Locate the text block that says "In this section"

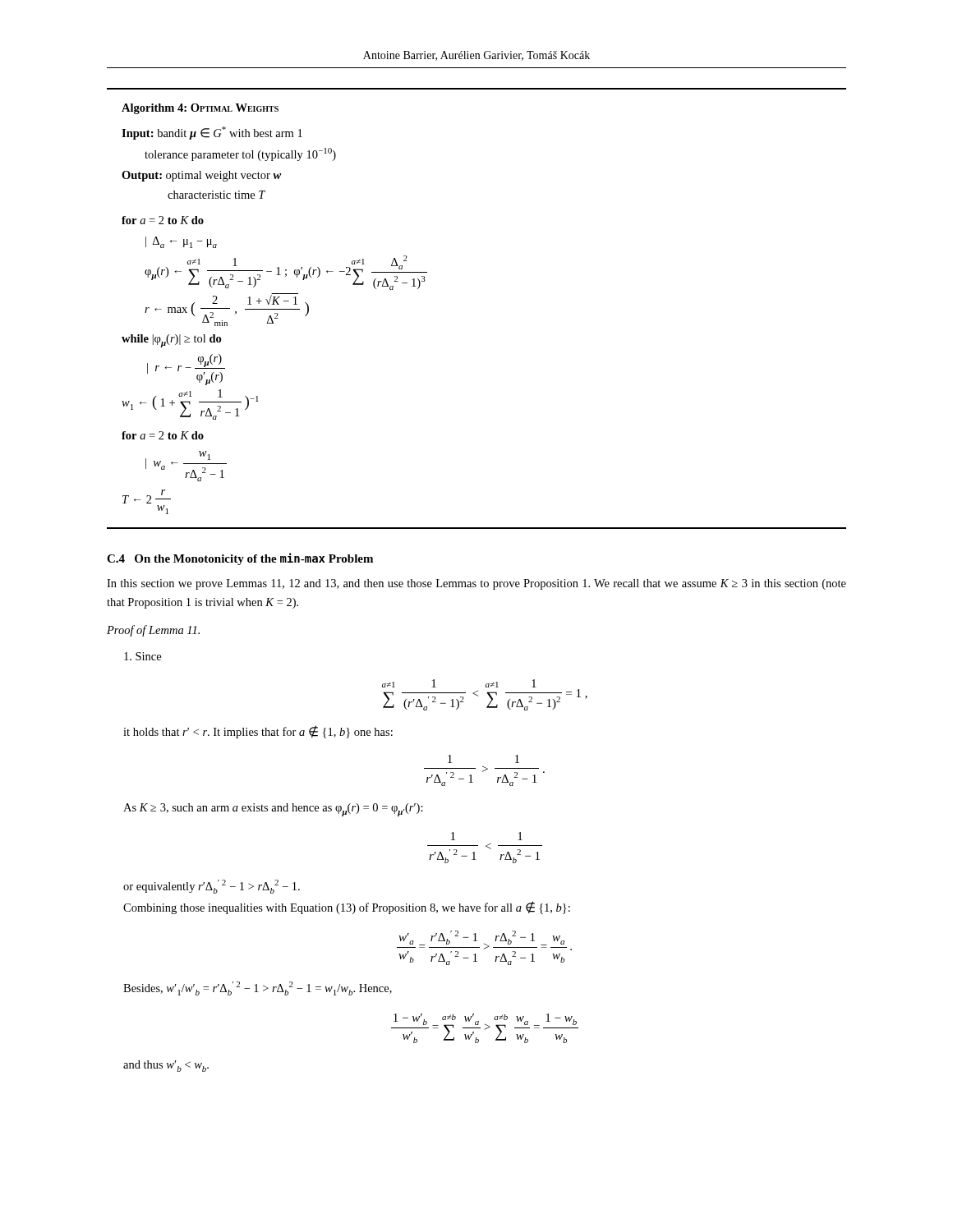click(476, 592)
